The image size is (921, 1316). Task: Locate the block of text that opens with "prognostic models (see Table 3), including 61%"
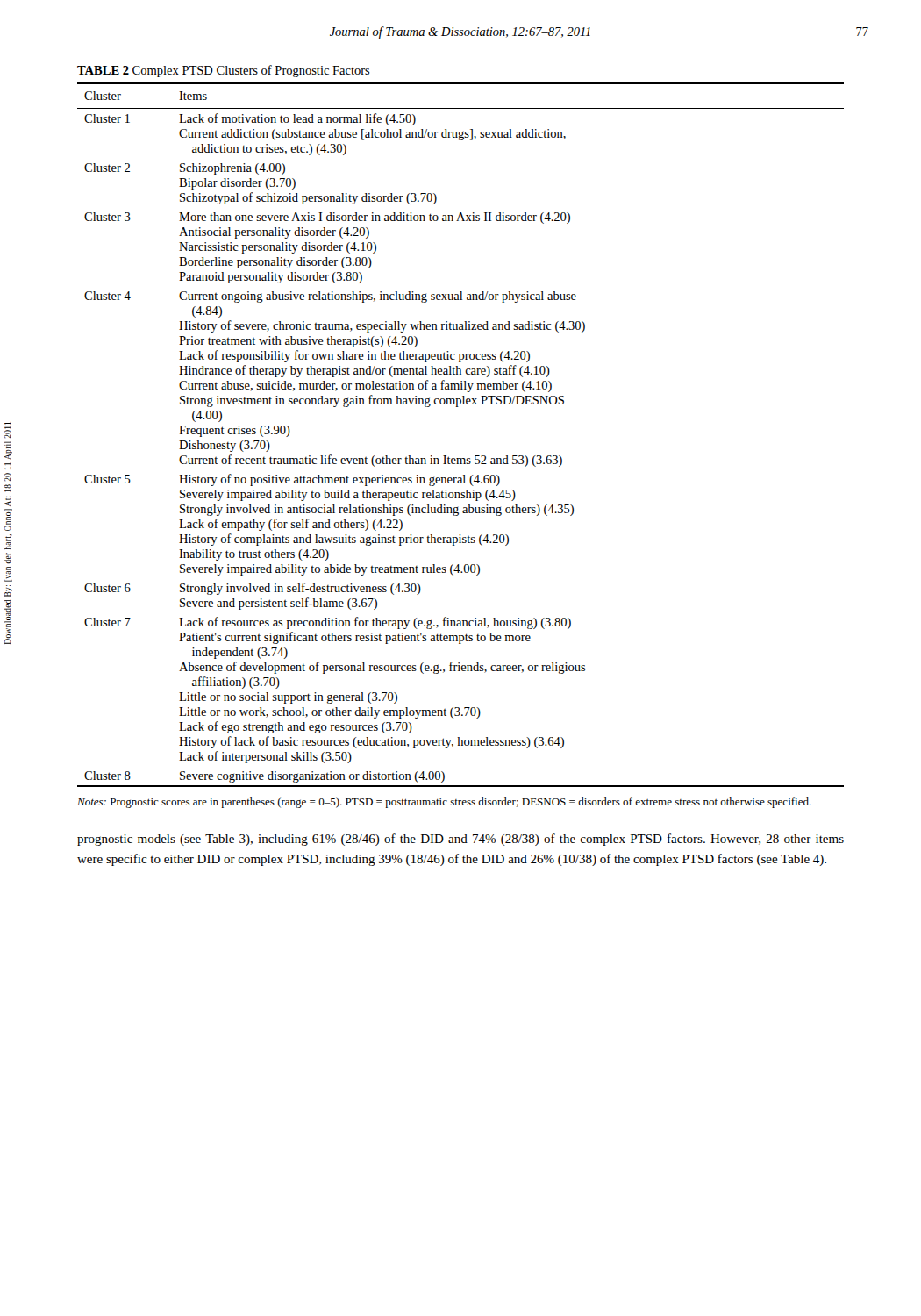point(460,849)
